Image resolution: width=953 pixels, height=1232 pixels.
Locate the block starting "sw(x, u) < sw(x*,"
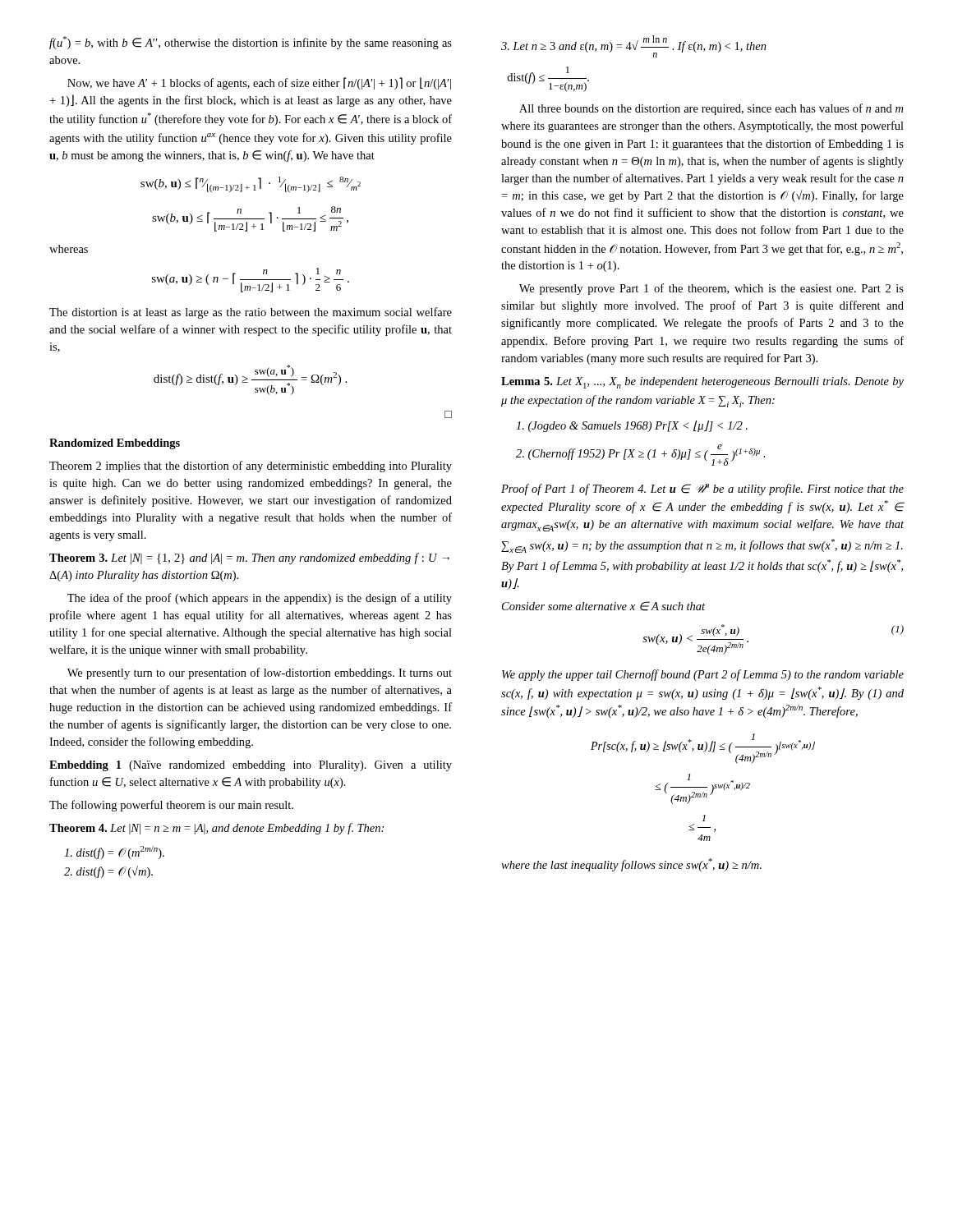720,639
